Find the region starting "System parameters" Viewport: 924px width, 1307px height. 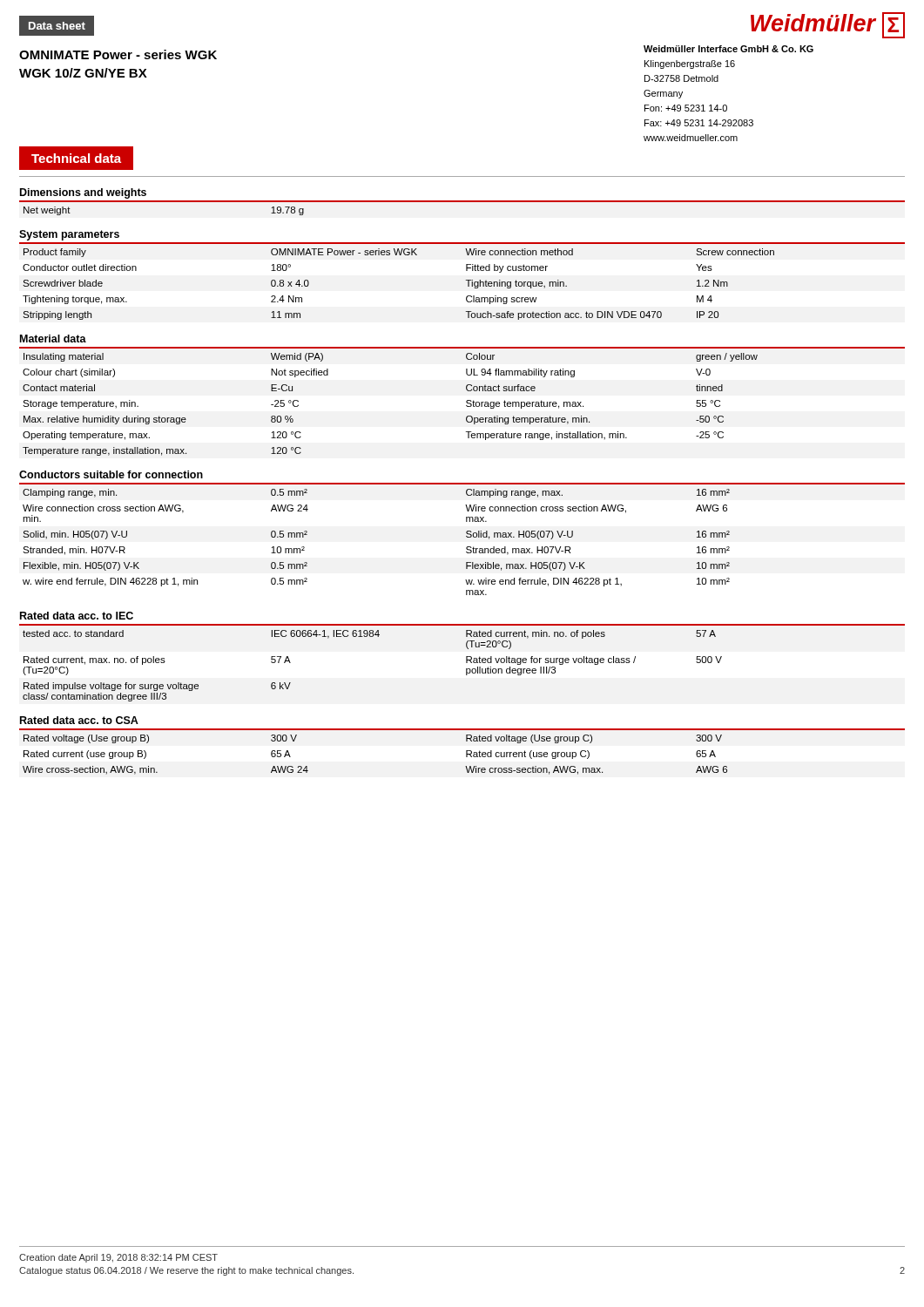click(69, 234)
